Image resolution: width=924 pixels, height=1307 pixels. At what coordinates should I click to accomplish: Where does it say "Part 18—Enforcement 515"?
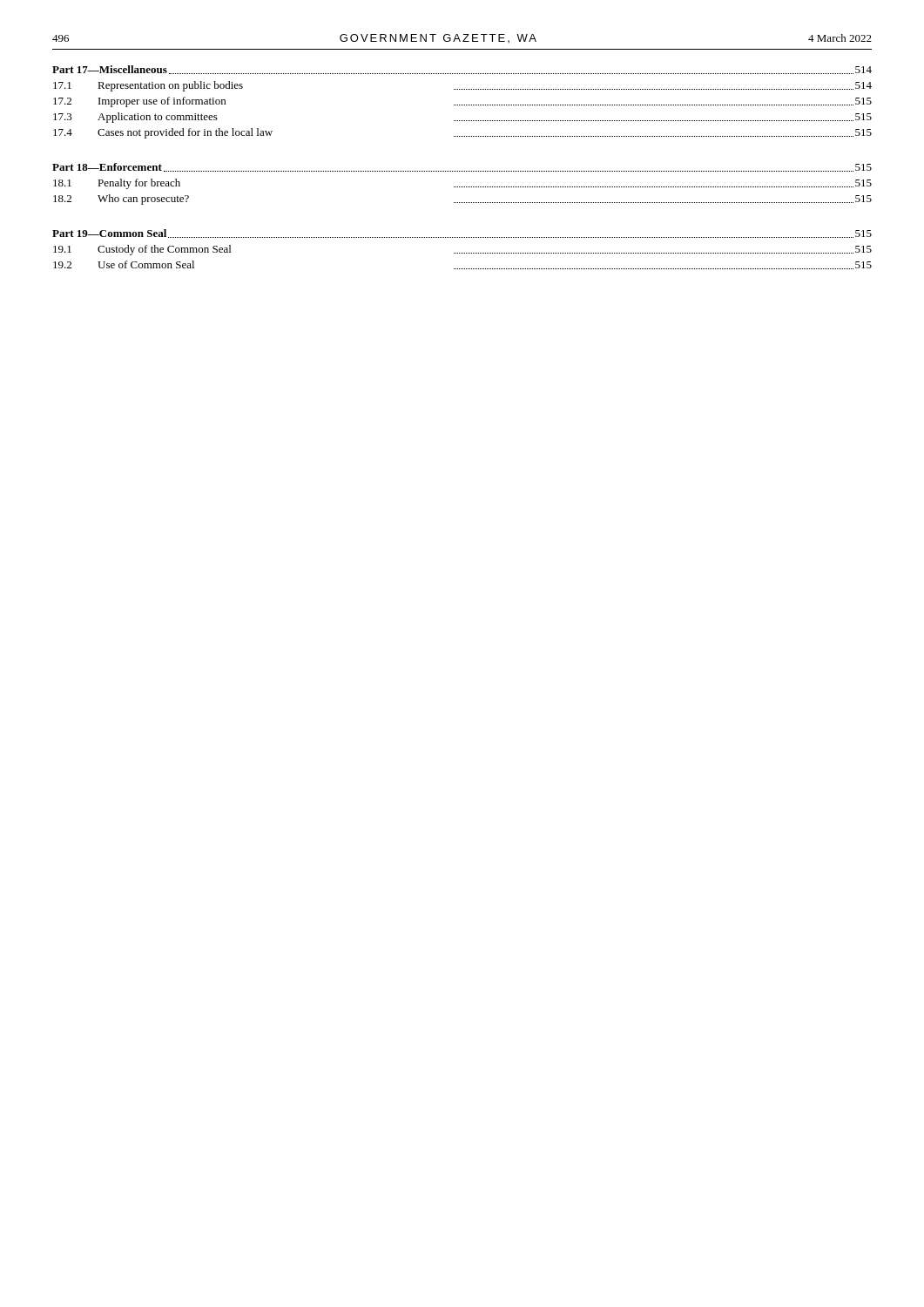click(462, 167)
